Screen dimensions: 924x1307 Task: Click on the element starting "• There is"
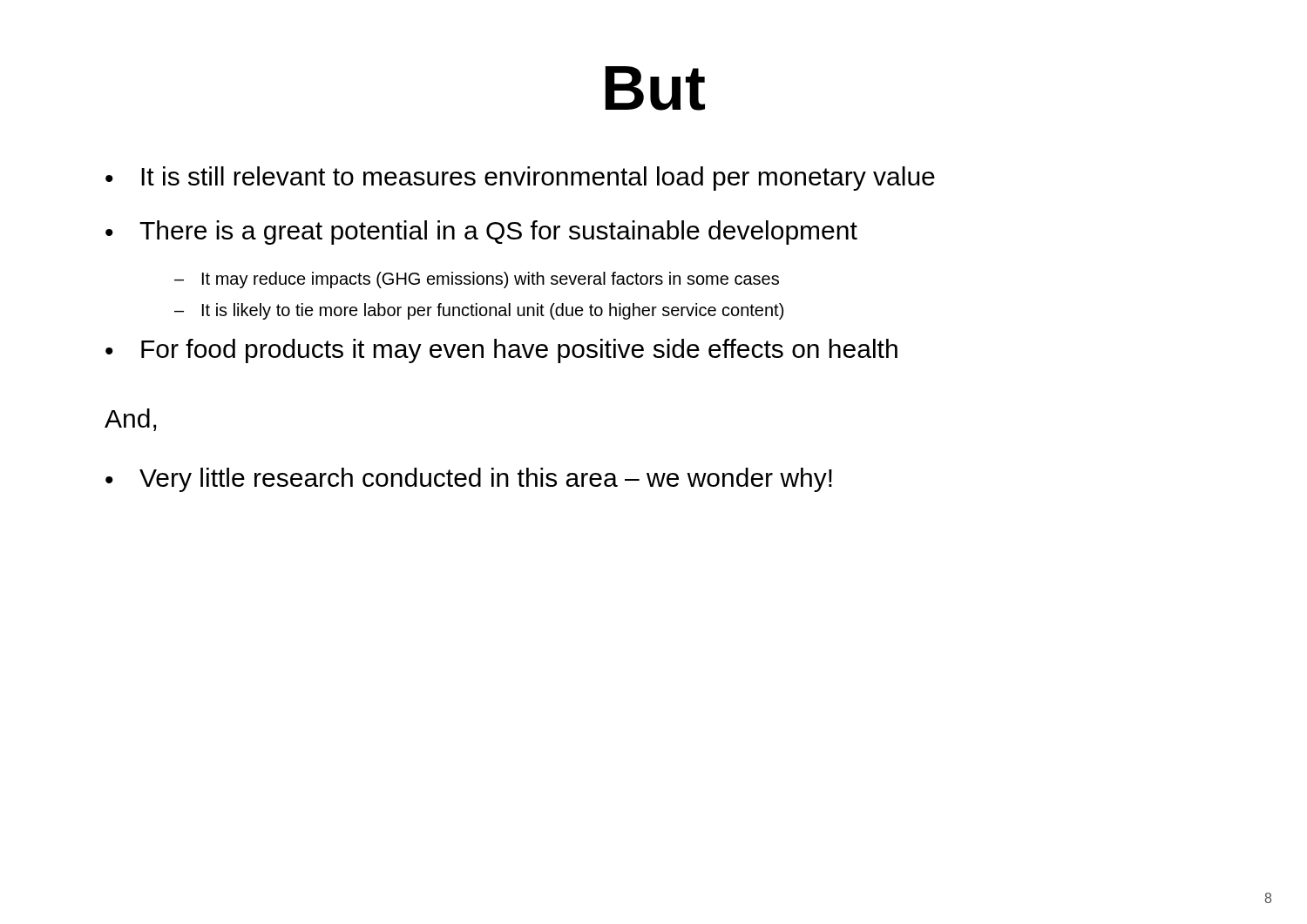click(x=481, y=232)
